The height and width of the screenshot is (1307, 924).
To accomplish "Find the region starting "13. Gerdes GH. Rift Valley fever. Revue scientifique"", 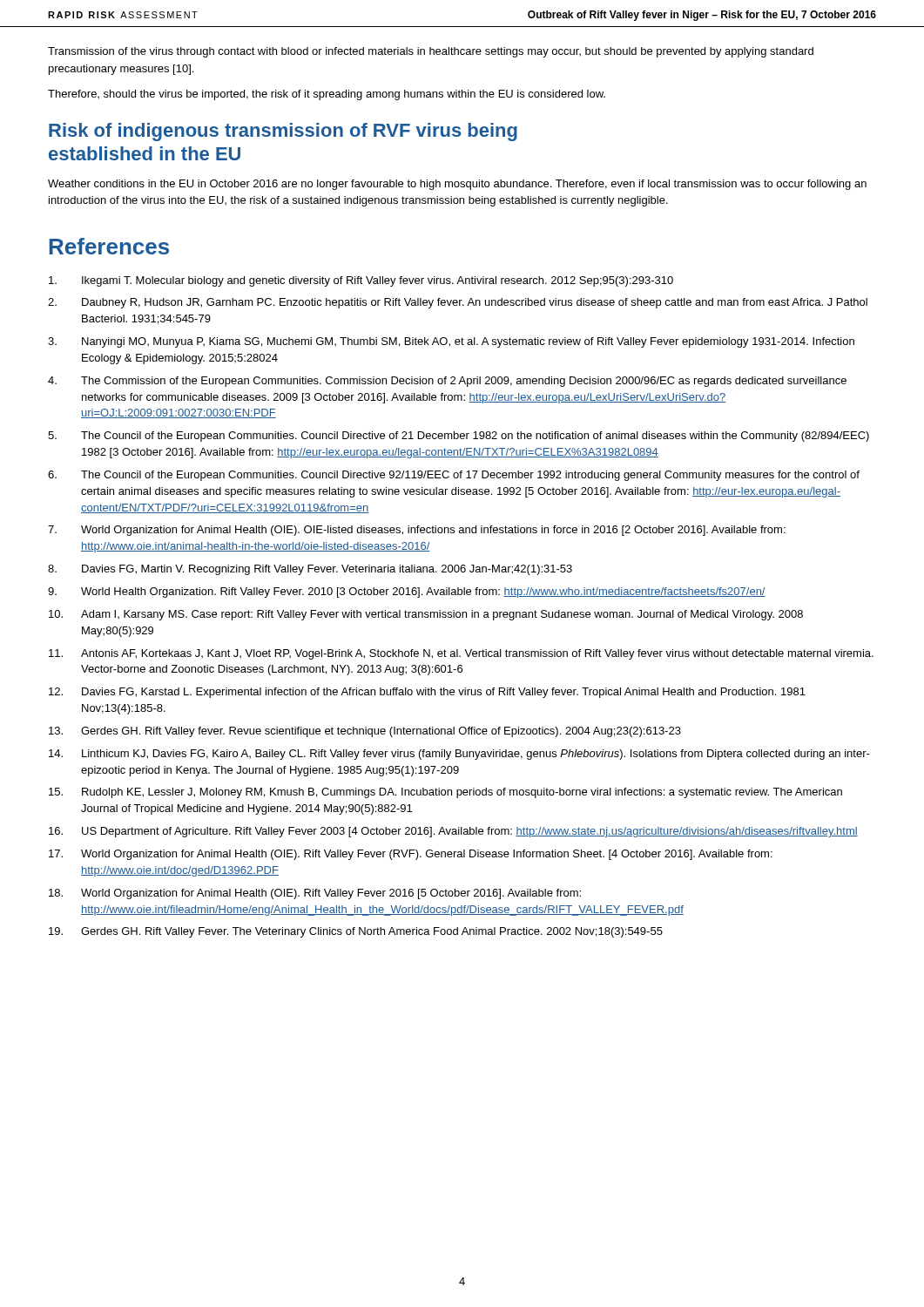I will (462, 731).
